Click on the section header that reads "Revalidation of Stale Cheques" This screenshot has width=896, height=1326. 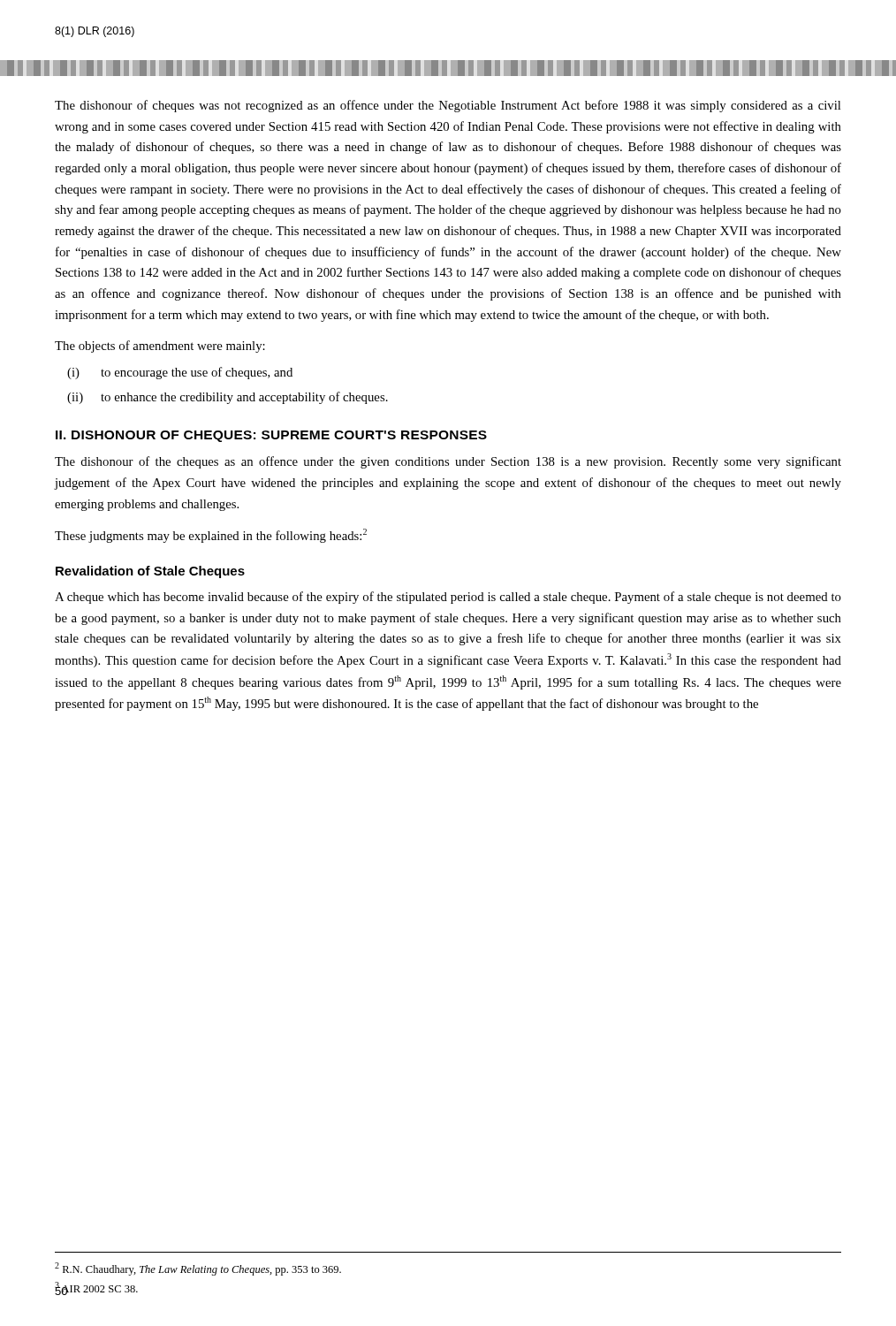(x=150, y=571)
